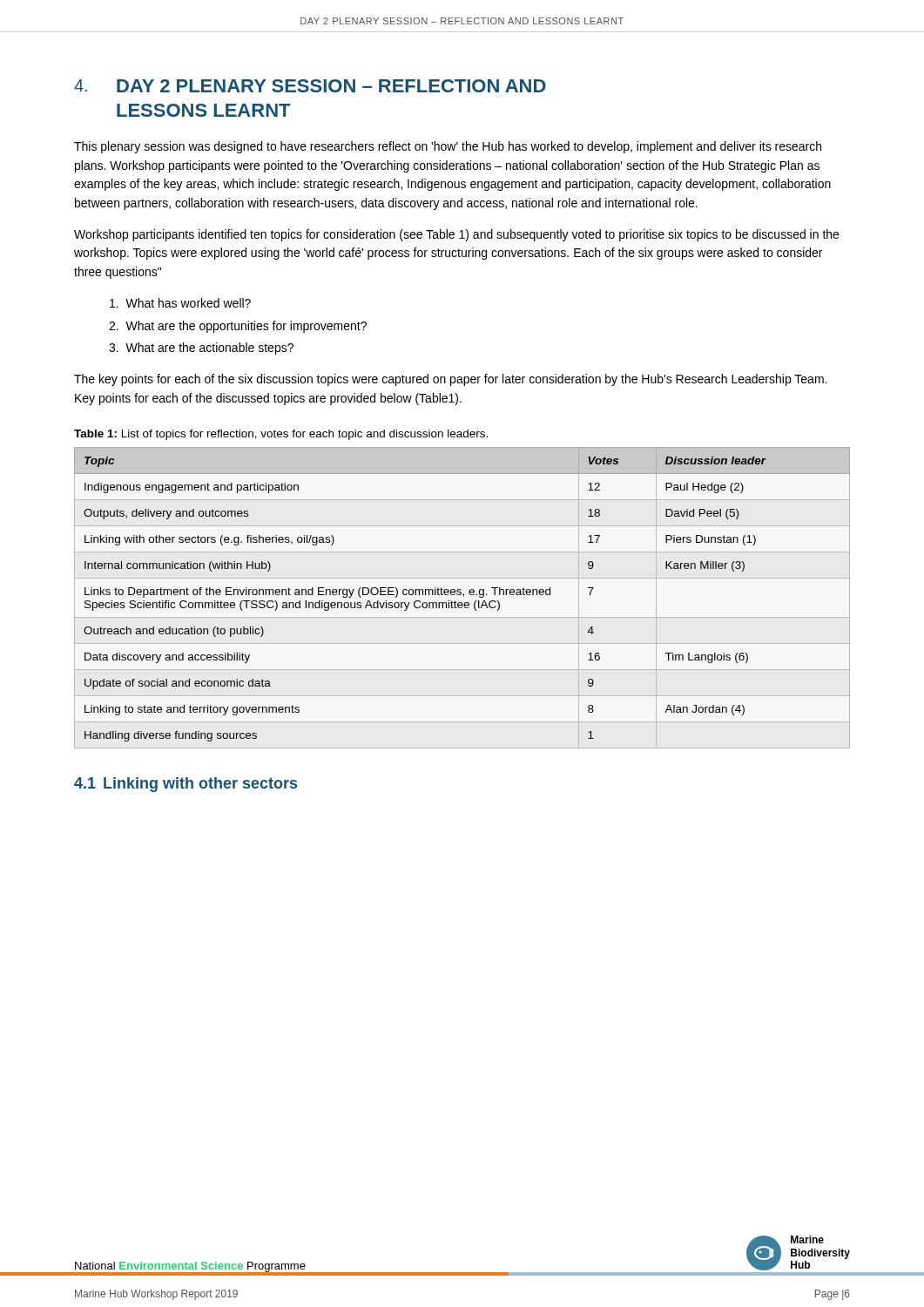The height and width of the screenshot is (1307, 924).
Task: Find the passage starting "This plenary session was designed to have"
Action: click(x=453, y=175)
